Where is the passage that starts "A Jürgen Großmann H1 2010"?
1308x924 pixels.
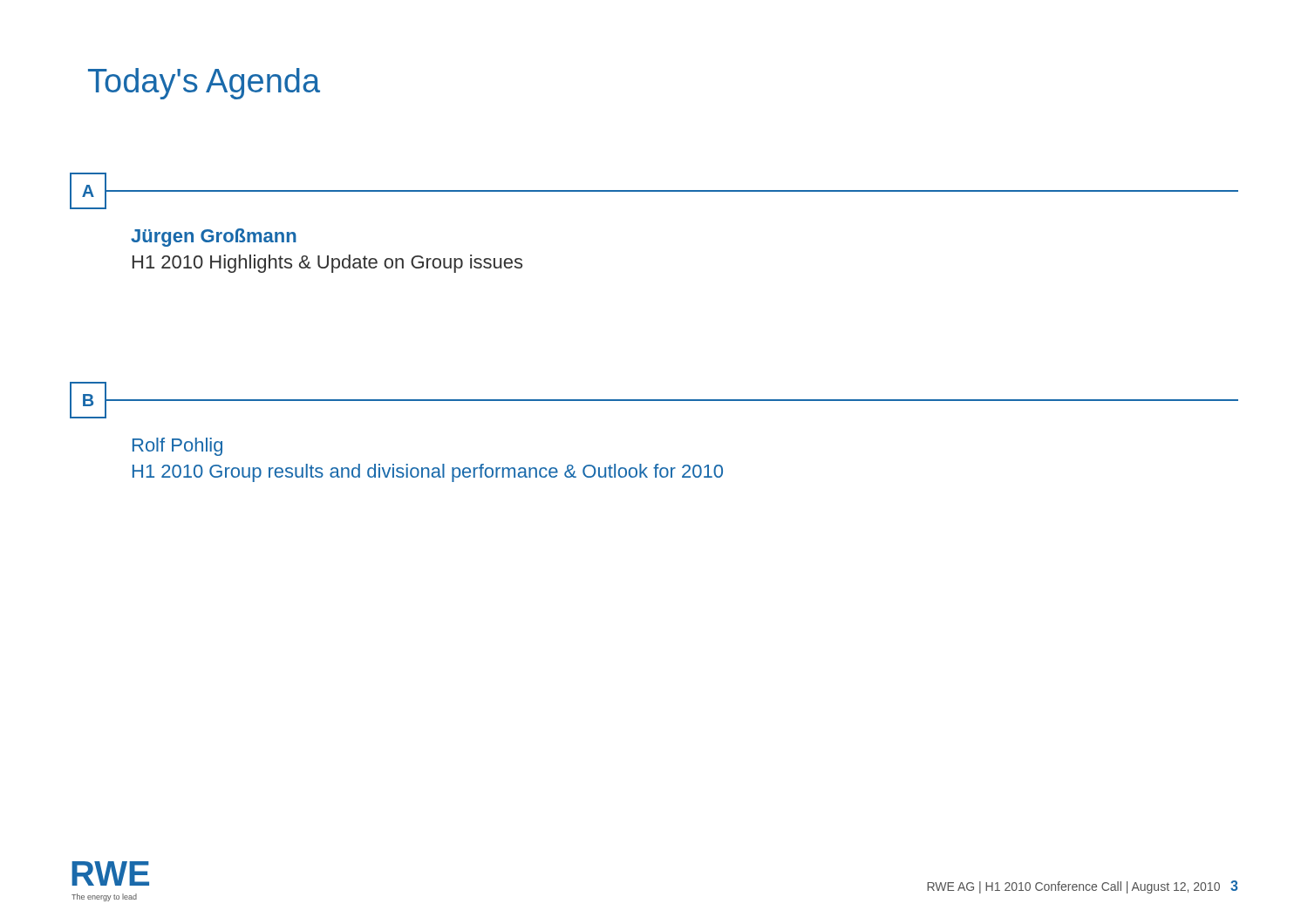(x=654, y=191)
